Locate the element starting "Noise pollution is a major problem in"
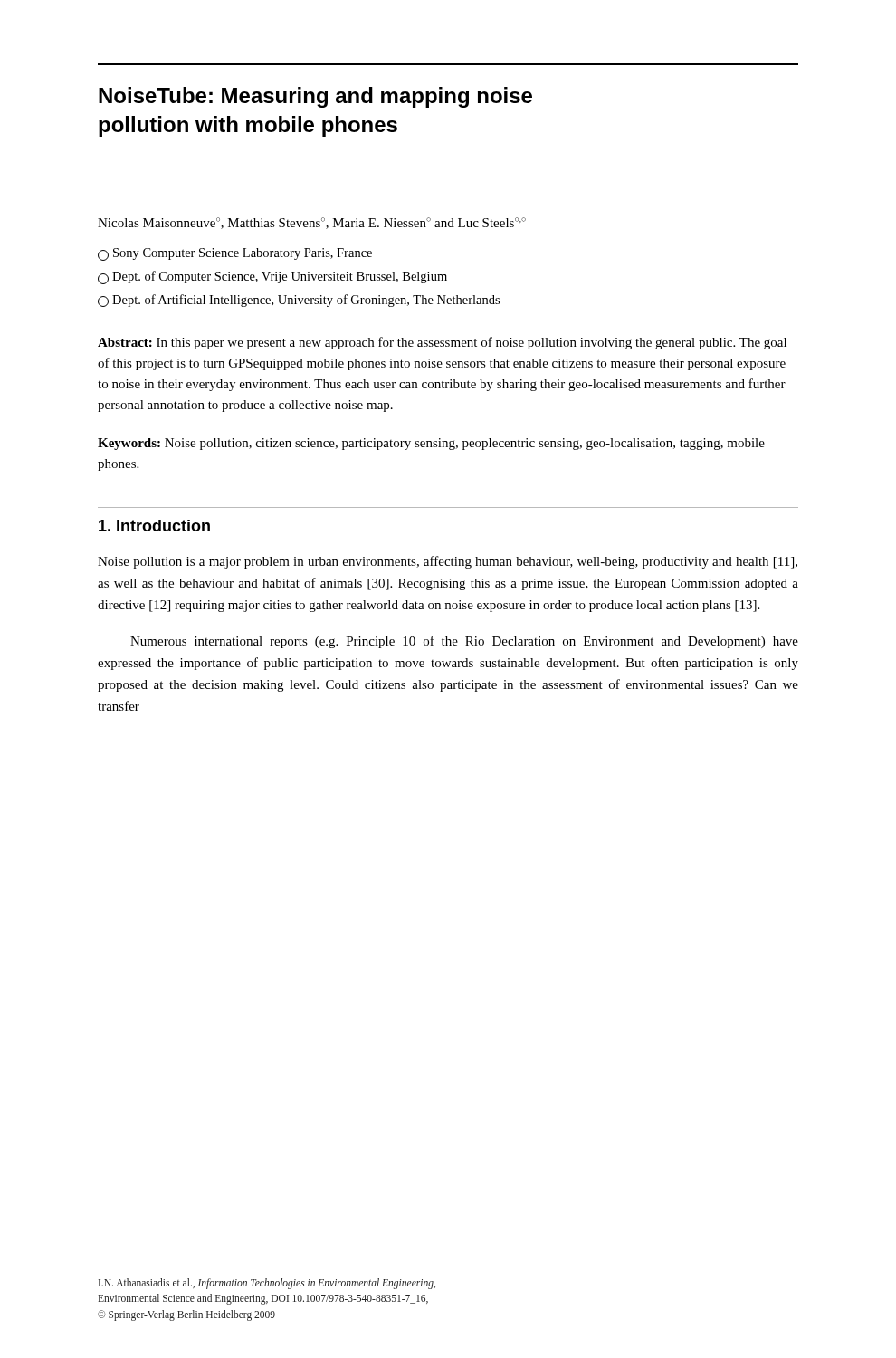The image size is (896, 1358). (x=448, y=583)
